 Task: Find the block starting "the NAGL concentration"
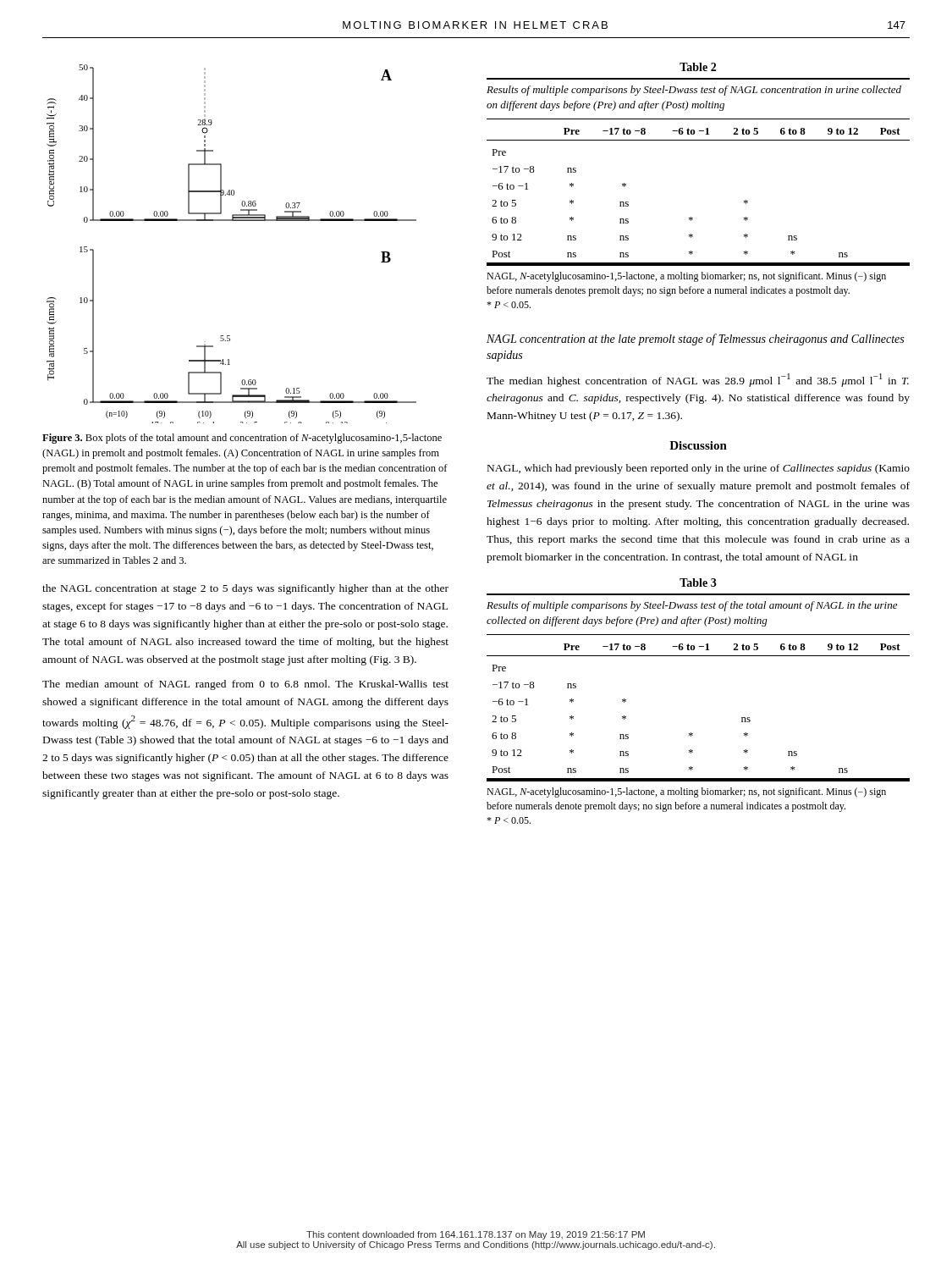pyautogui.click(x=245, y=624)
